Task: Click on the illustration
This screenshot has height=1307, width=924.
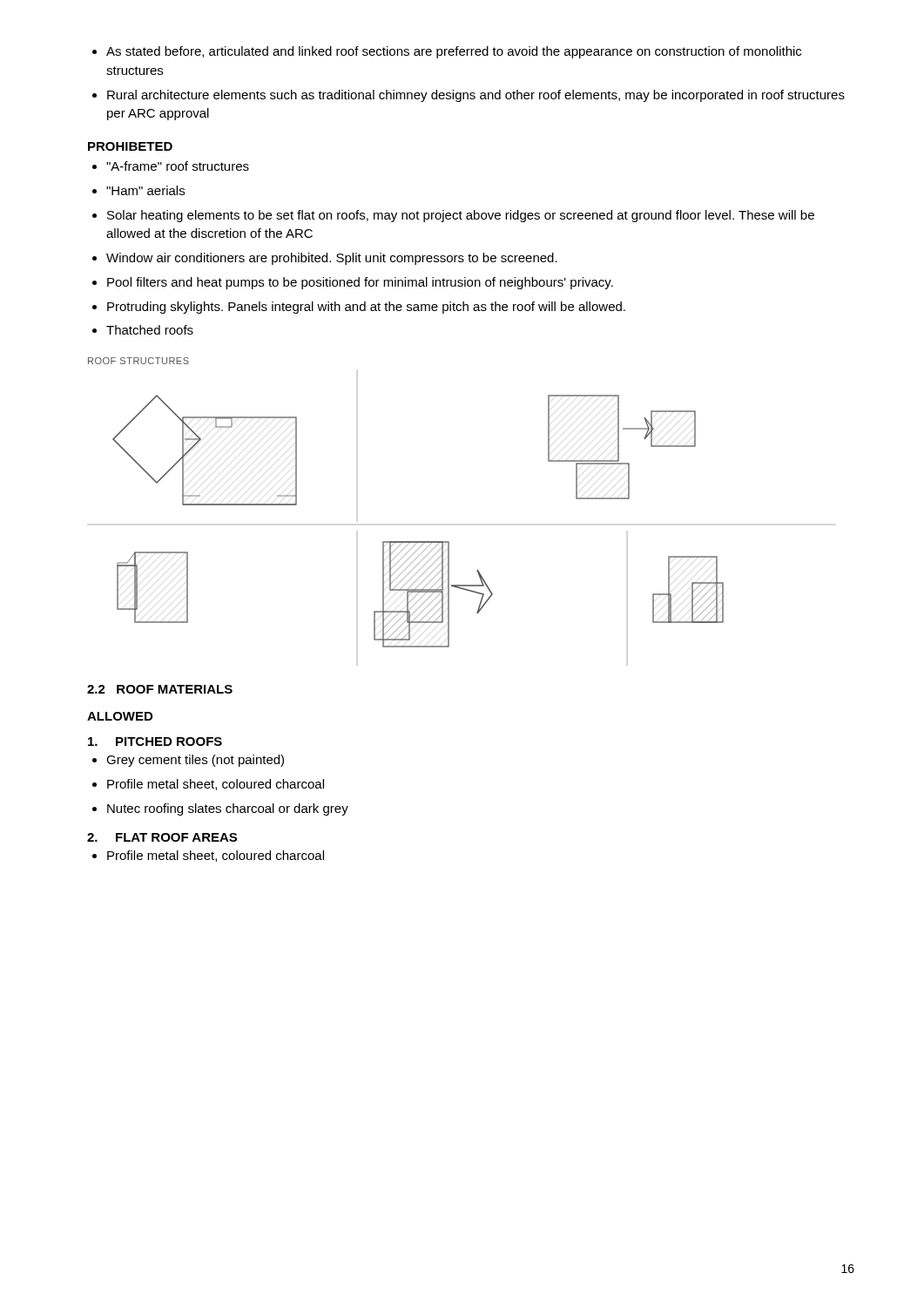Action: pos(462,511)
